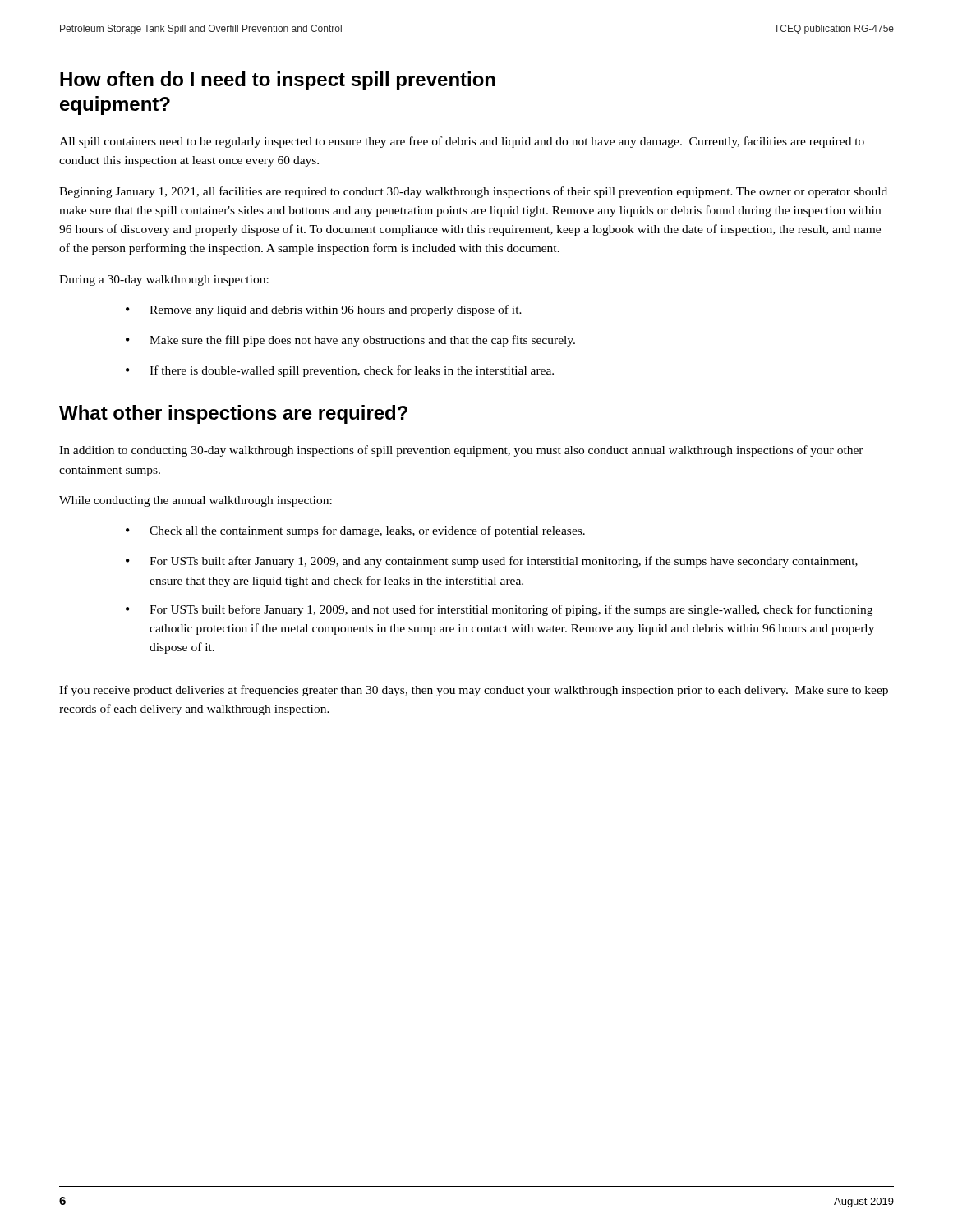
Task: Click the title that begins "How often do I need"
Action: (x=278, y=92)
